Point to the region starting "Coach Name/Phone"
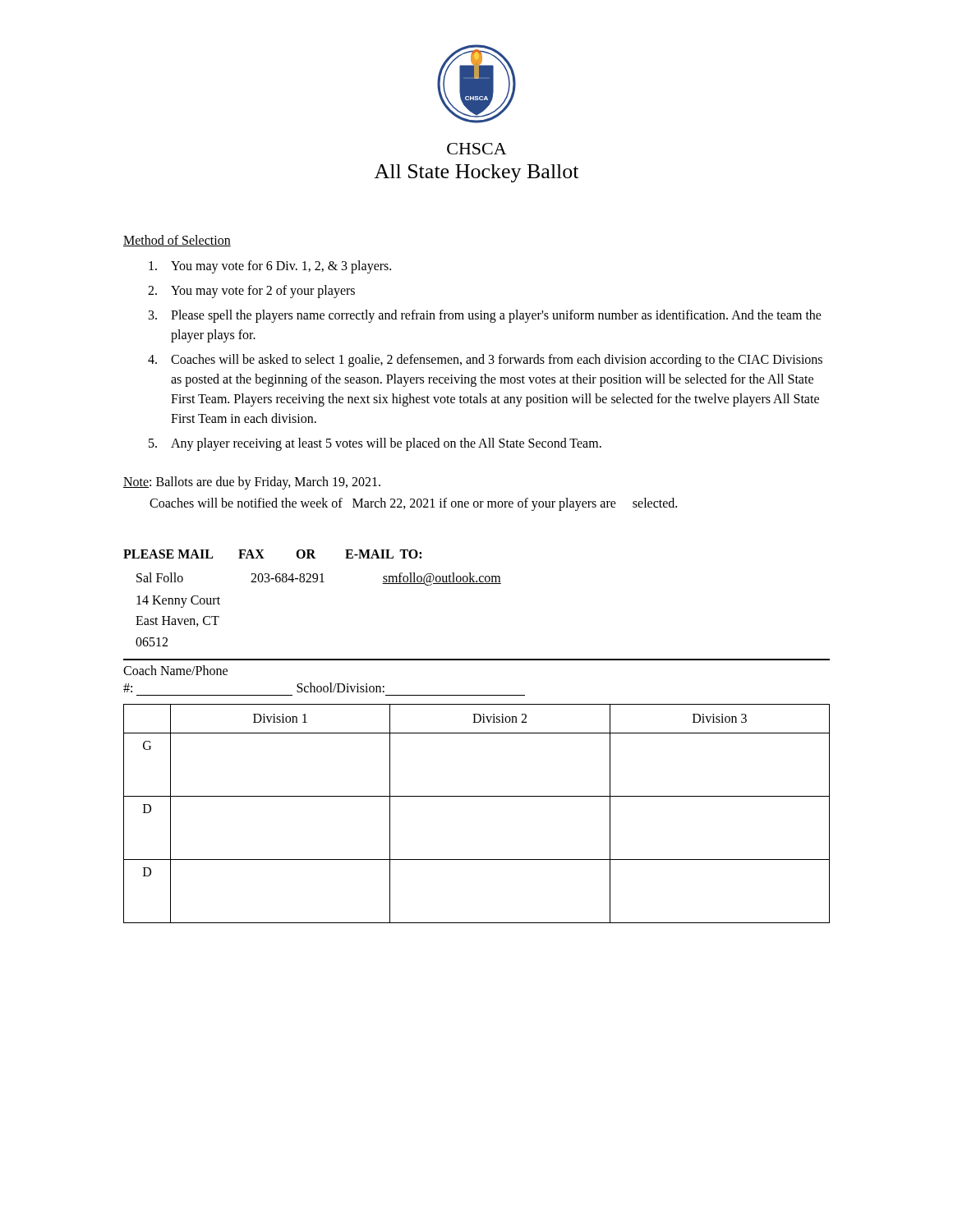The height and width of the screenshot is (1232, 953). [176, 671]
